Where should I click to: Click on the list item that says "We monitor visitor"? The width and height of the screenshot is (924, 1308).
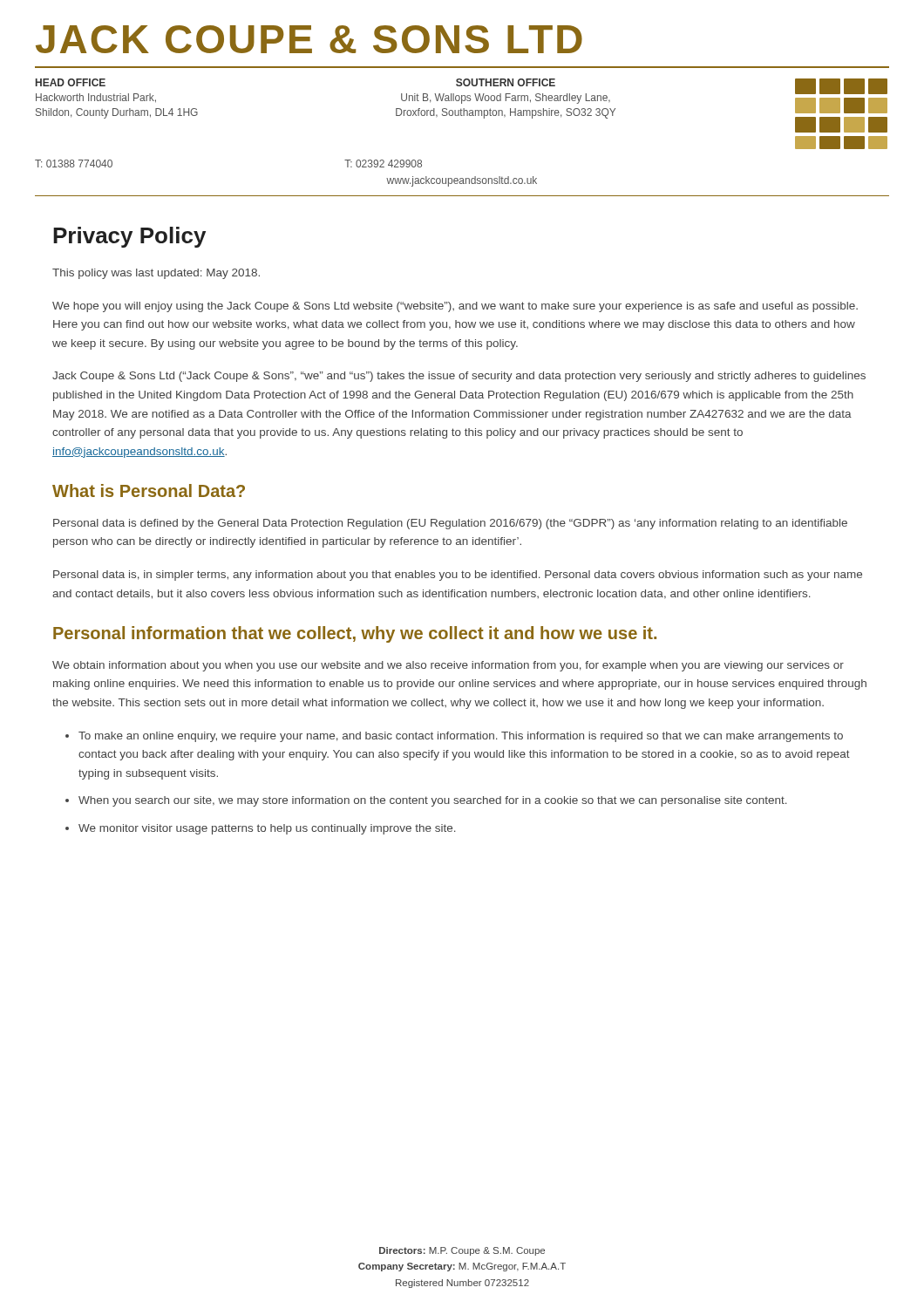point(267,829)
